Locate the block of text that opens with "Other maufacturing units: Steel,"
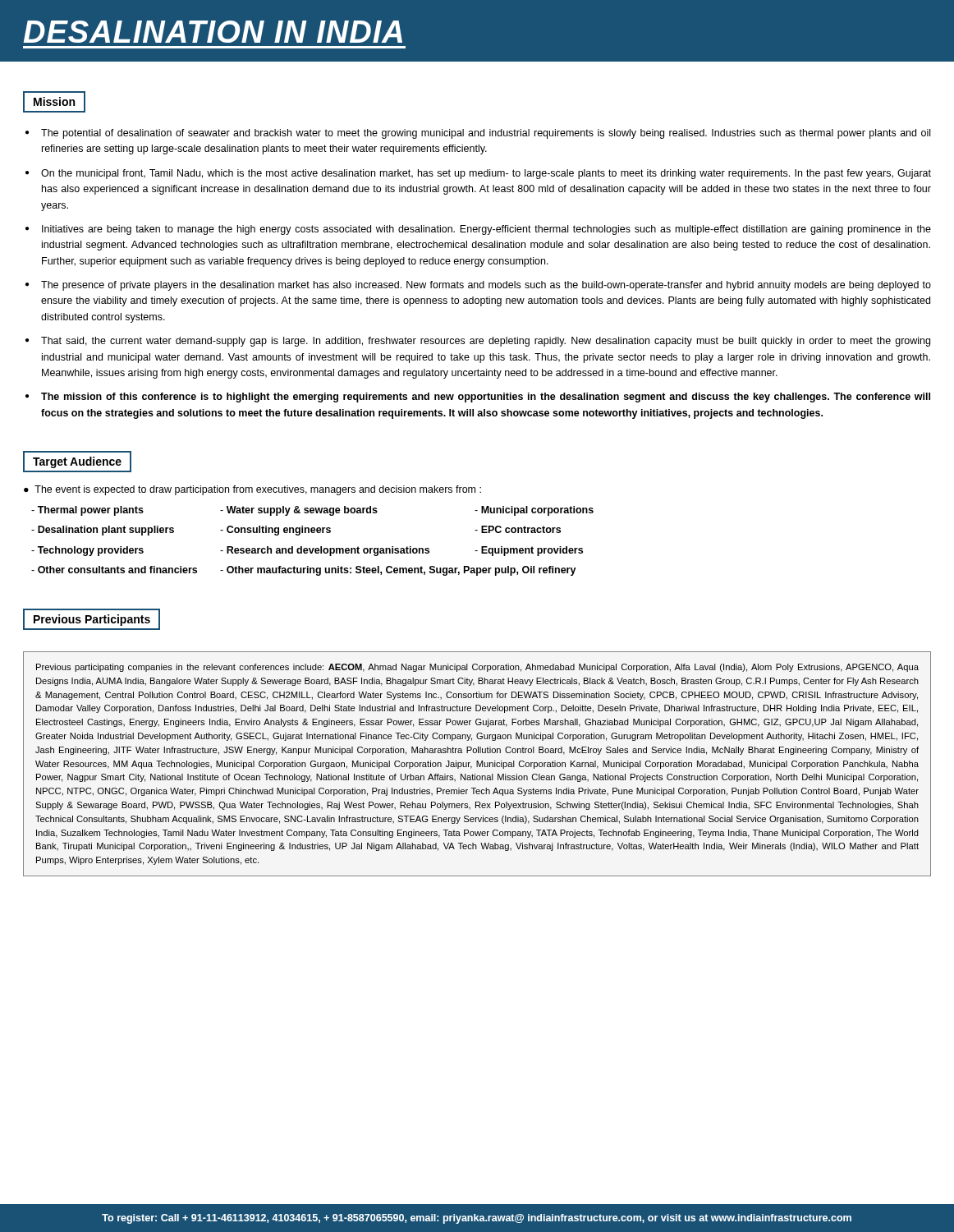The height and width of the screenshot is (1232, 954). (398, 570)
